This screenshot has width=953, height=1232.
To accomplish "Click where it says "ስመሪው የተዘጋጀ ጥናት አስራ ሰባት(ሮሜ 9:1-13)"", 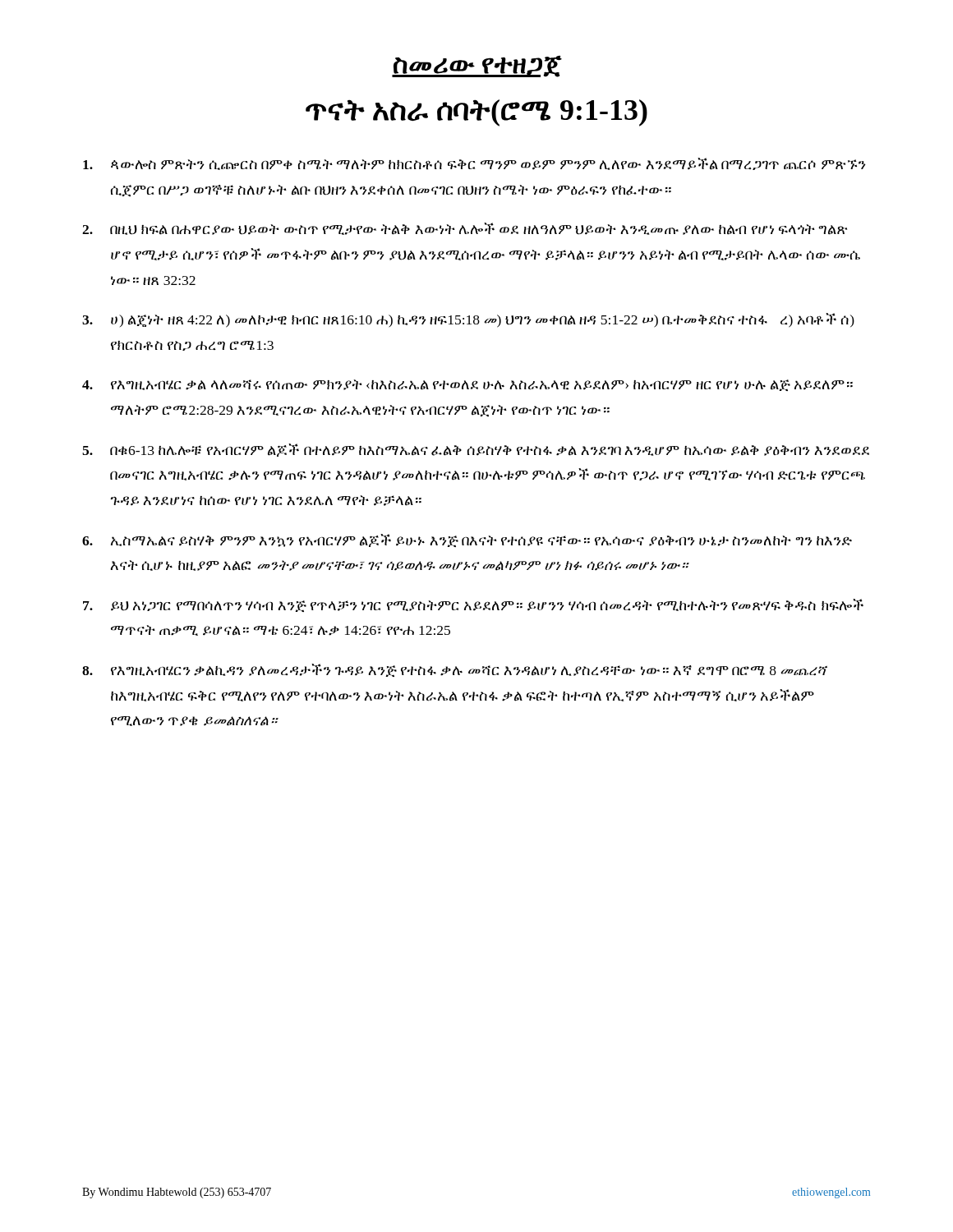I will click(476, 88).
